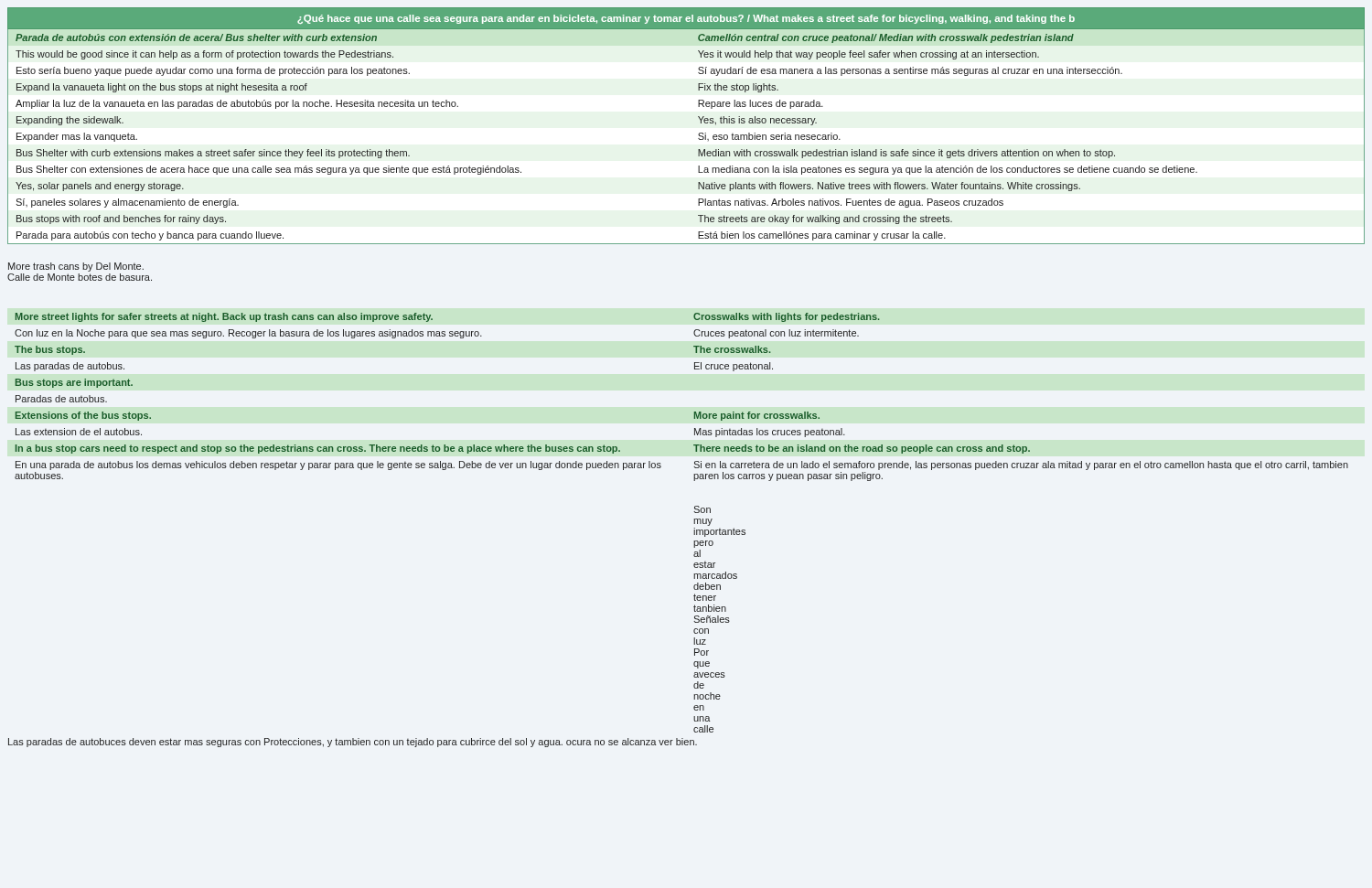Screen dimensions: 888x1372
Task: Point to the passage starting "Son muy importantes pero al"
Action: point(702,509)
